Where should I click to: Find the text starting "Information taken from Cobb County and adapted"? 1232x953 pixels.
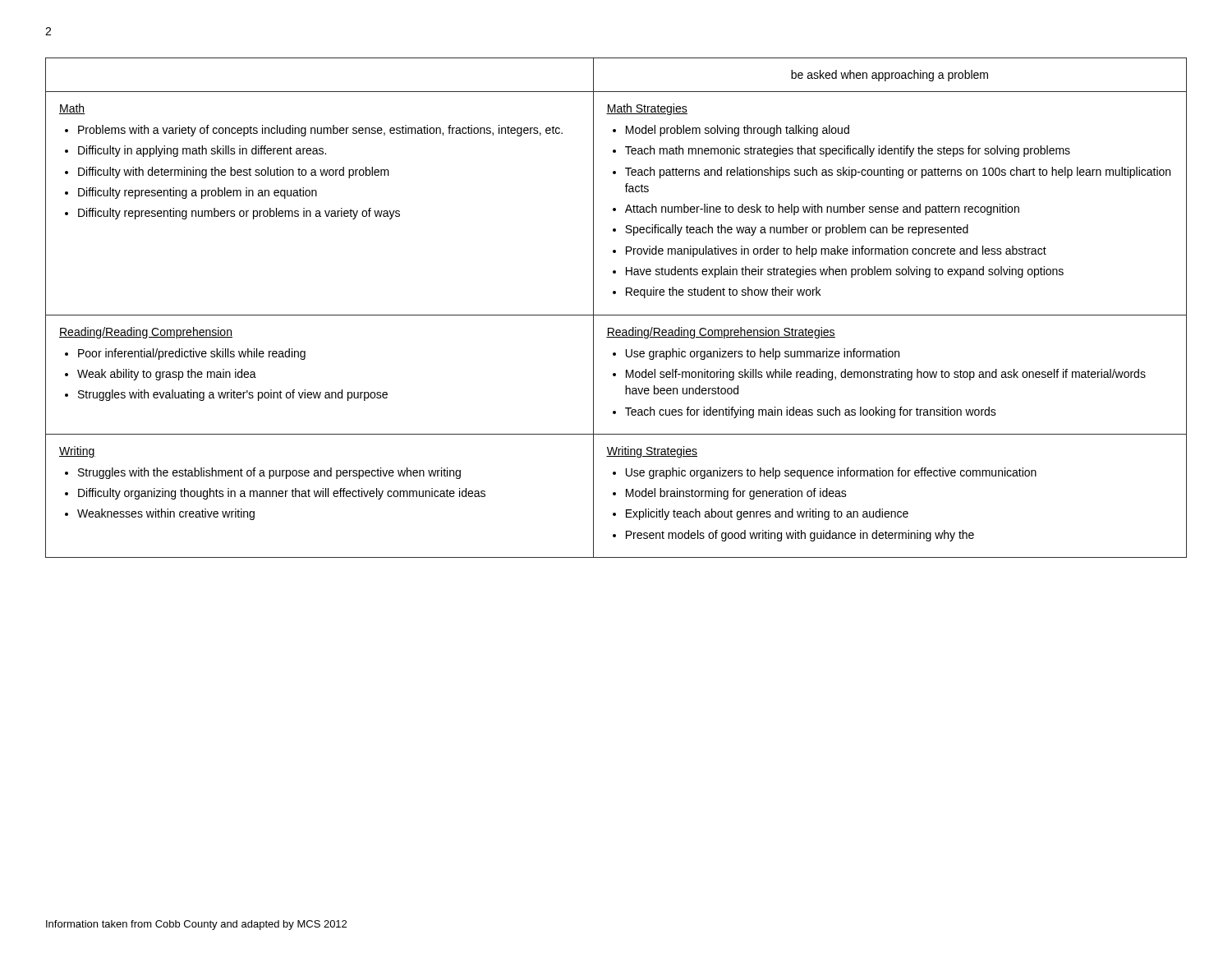[x=196, y=924]
